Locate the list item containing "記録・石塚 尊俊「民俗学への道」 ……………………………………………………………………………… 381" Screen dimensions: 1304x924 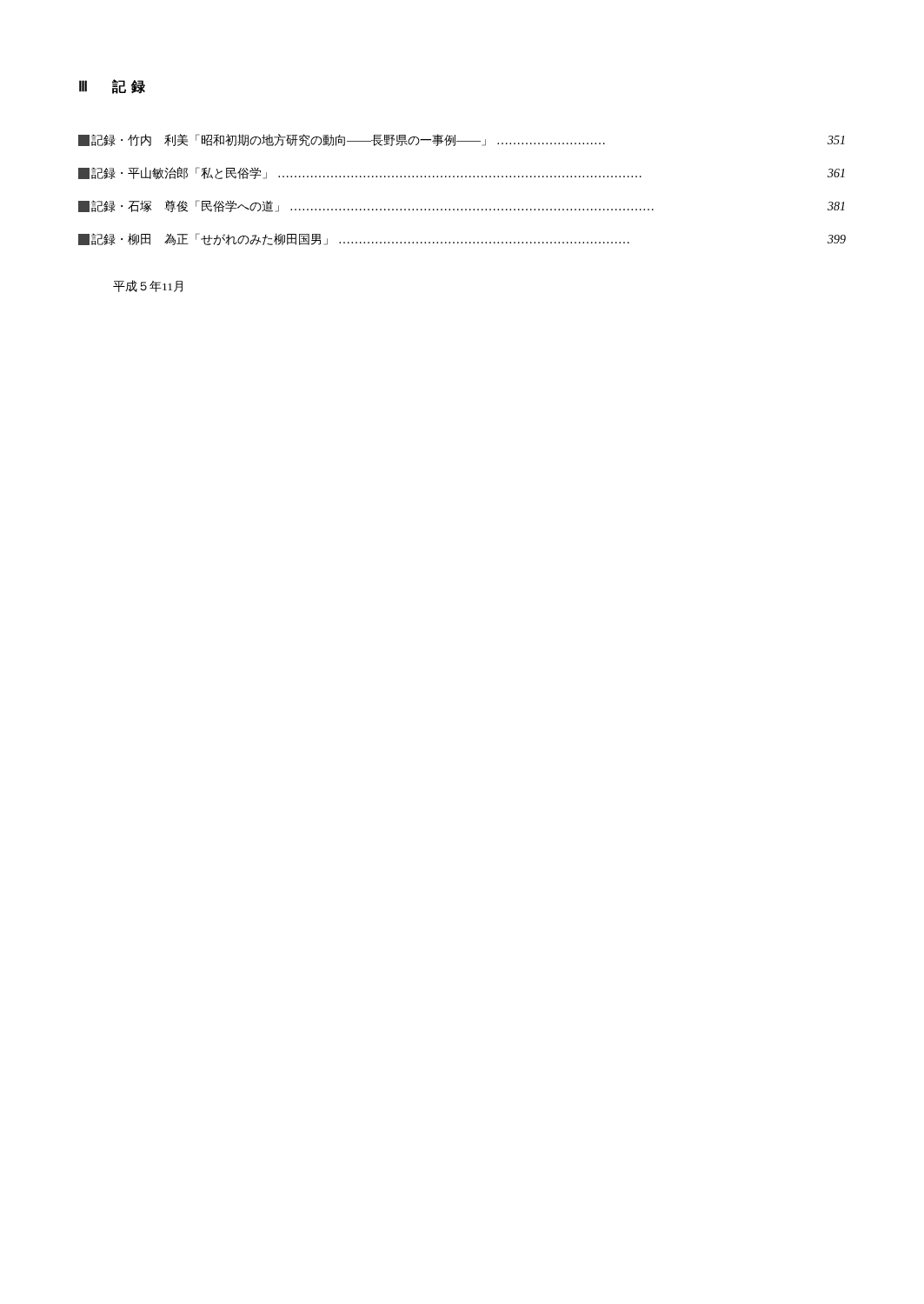(462, 206)
